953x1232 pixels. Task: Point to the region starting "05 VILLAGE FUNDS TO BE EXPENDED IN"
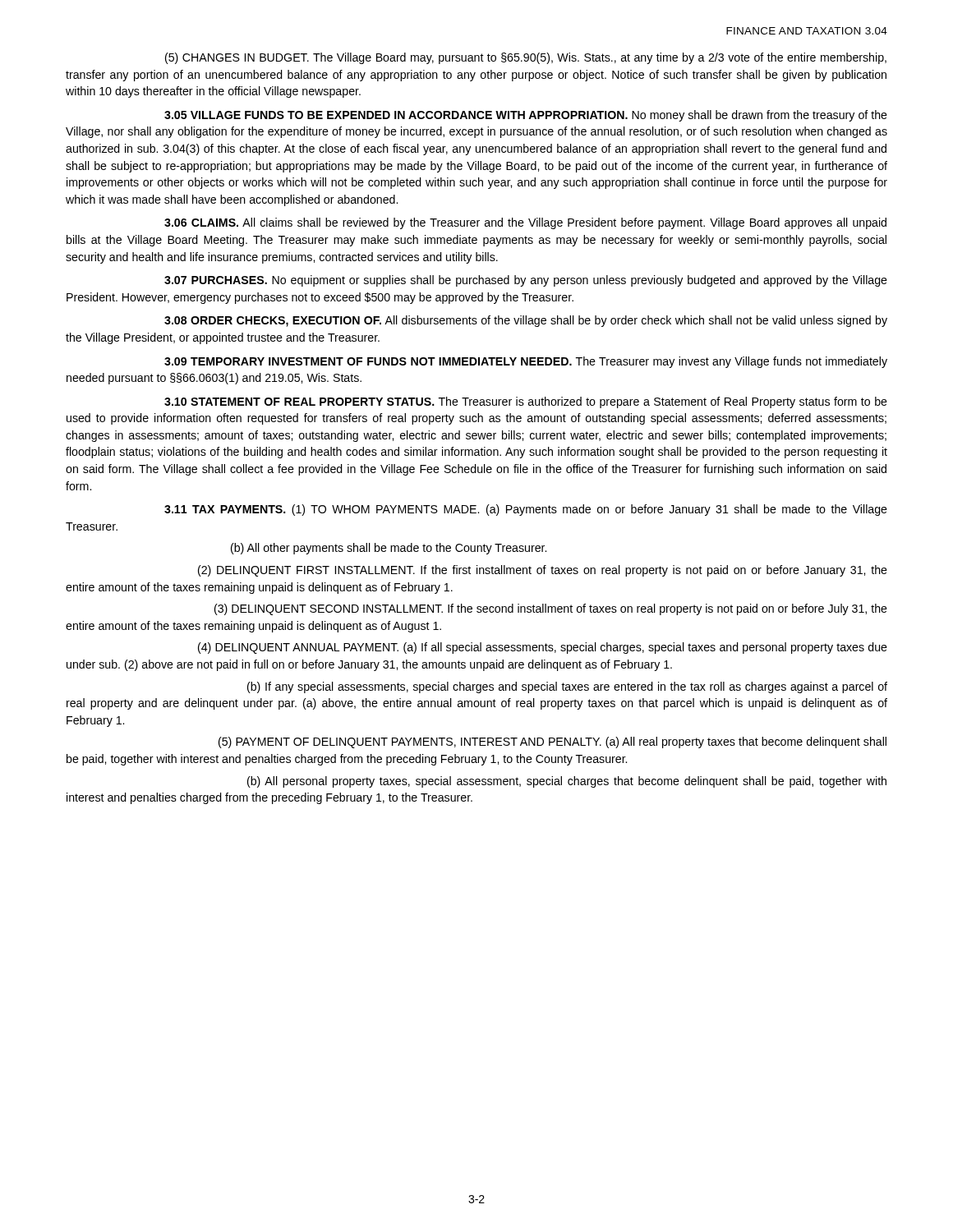[x=476, y=157]
